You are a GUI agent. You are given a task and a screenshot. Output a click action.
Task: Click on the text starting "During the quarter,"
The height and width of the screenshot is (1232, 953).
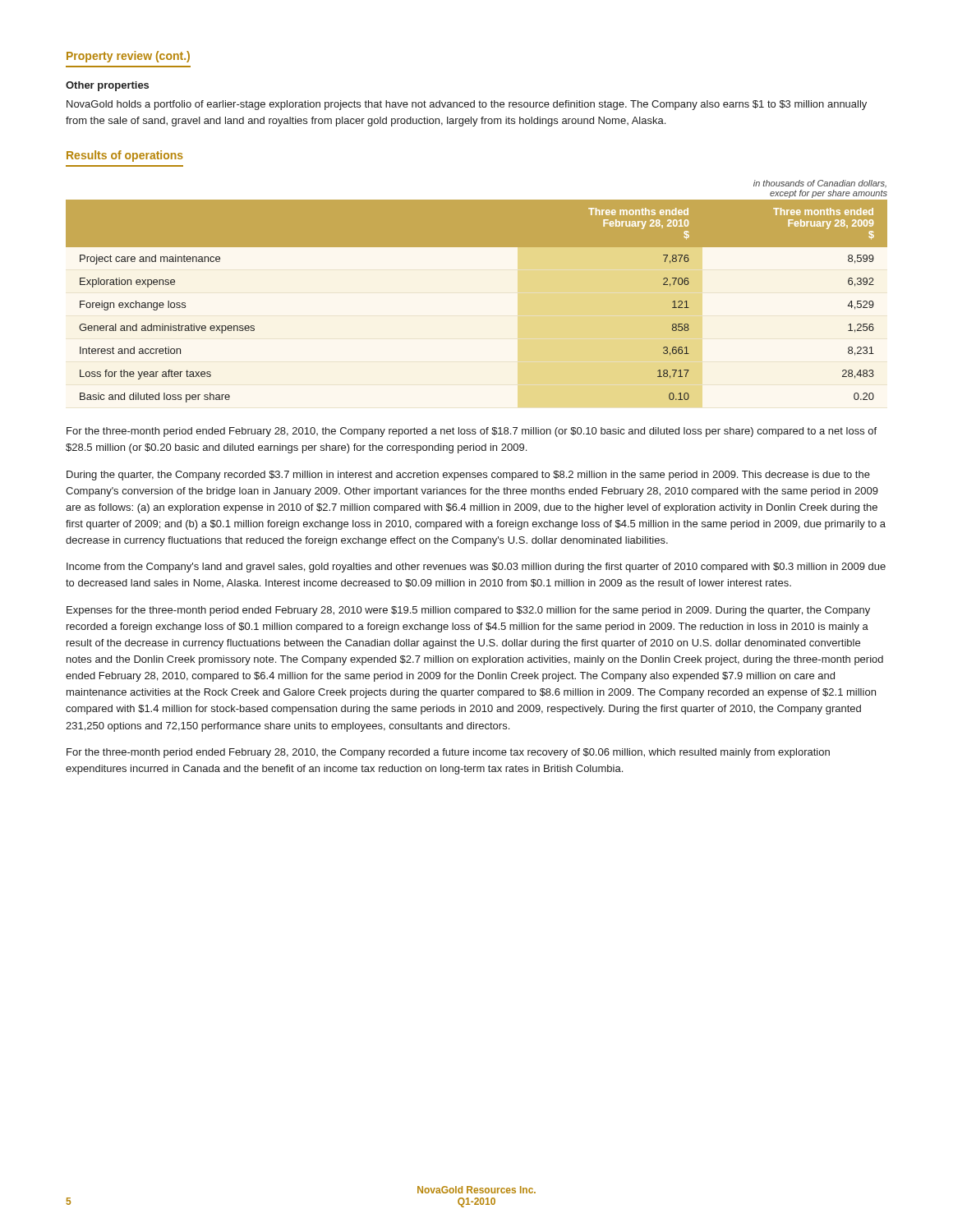[x=476, y=507]
